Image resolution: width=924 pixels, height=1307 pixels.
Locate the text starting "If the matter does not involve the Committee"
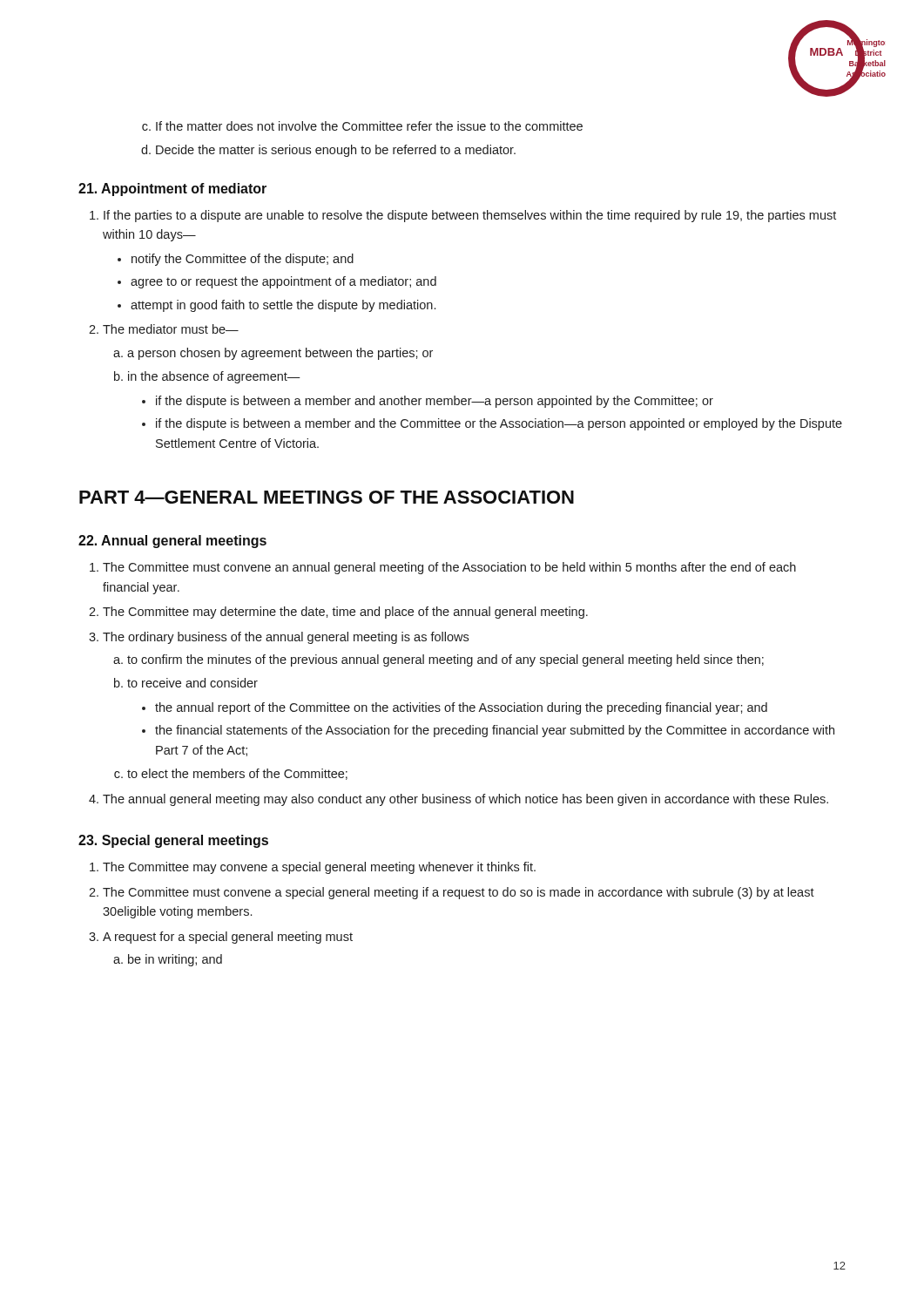pos(369,126)
